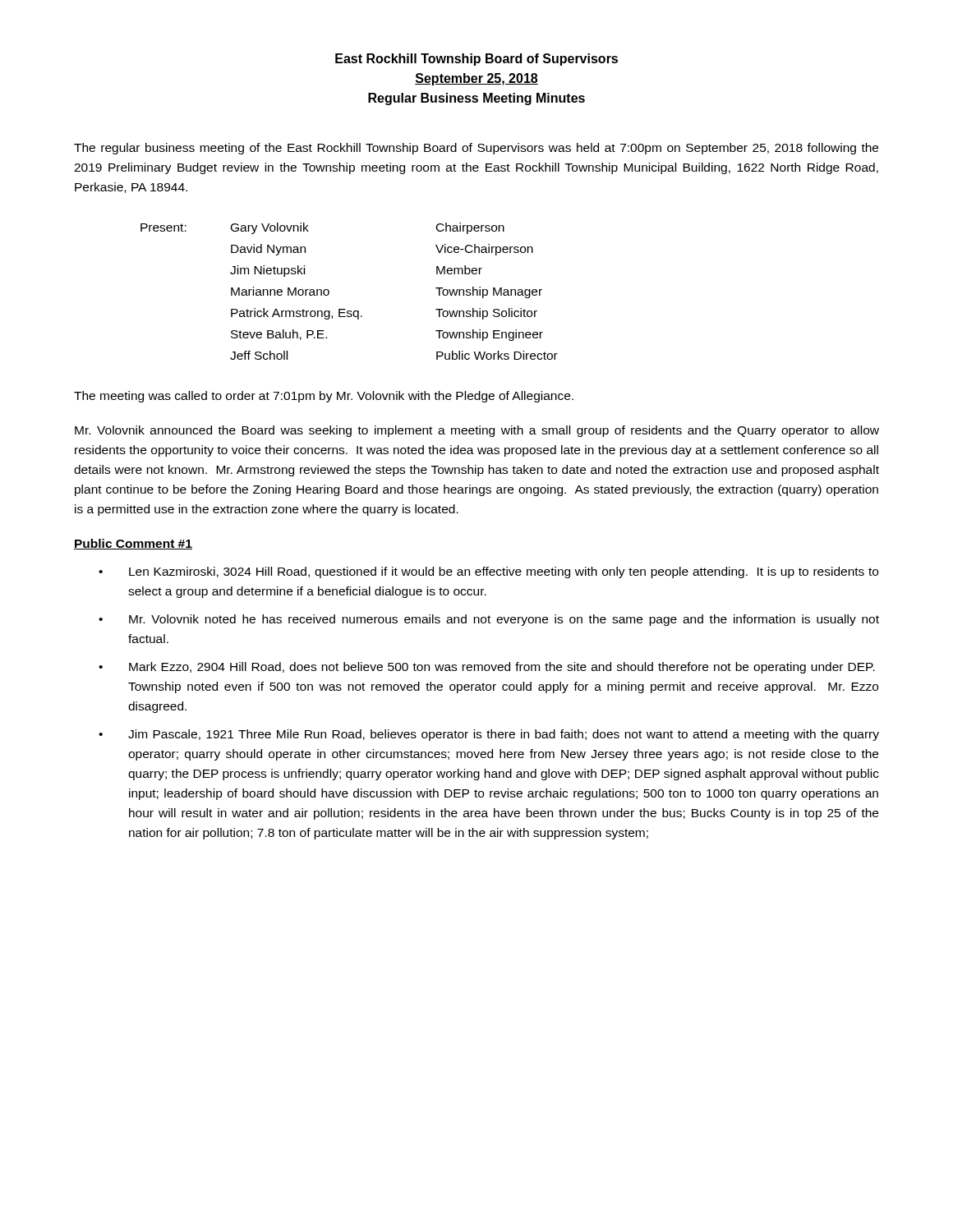Locate the text block starting "Mr. Volovnik announced the"
The image size is (953, 1232).
(x=476, y=470)
